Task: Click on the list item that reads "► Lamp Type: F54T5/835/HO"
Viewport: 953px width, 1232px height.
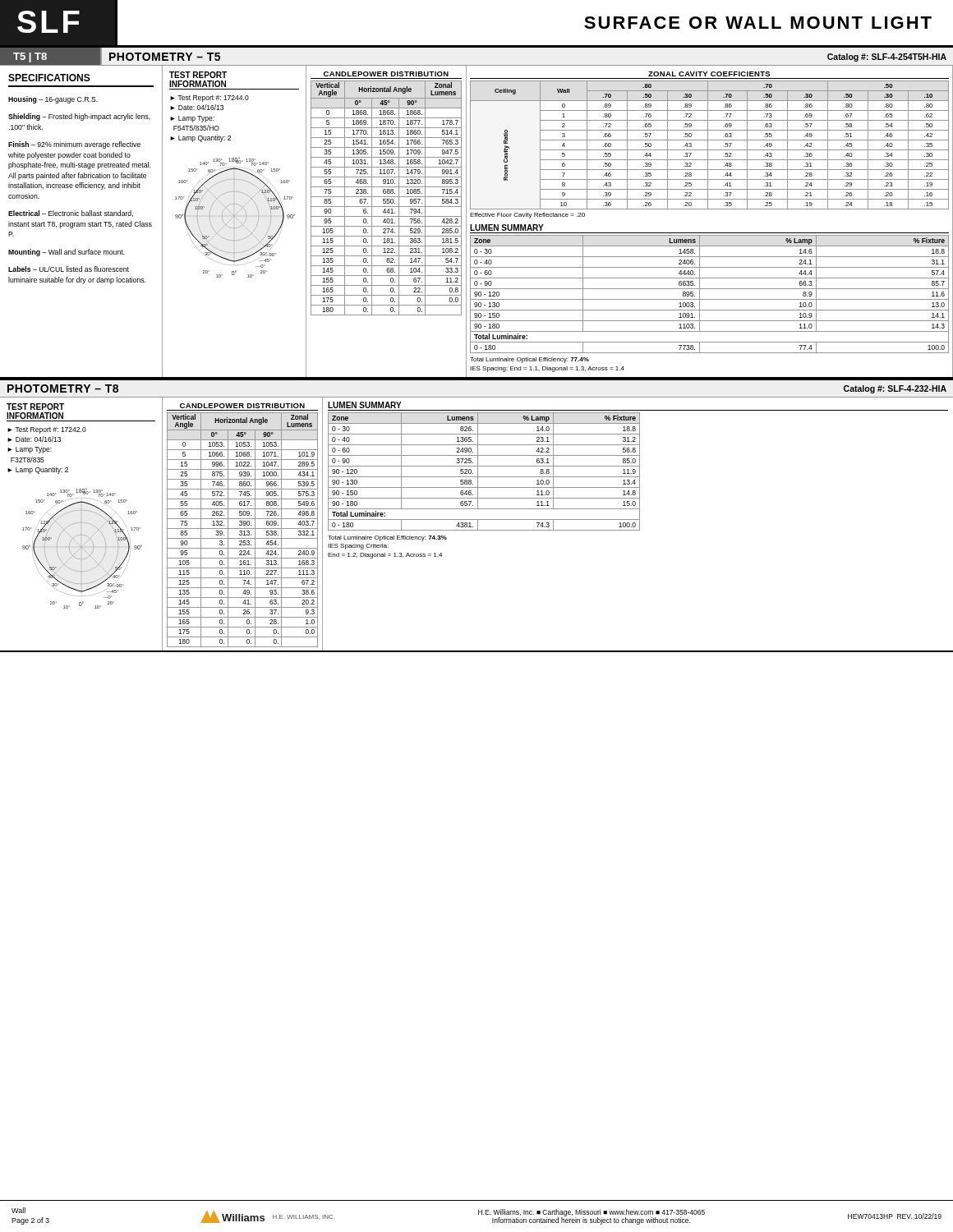Action: [194, 123]
